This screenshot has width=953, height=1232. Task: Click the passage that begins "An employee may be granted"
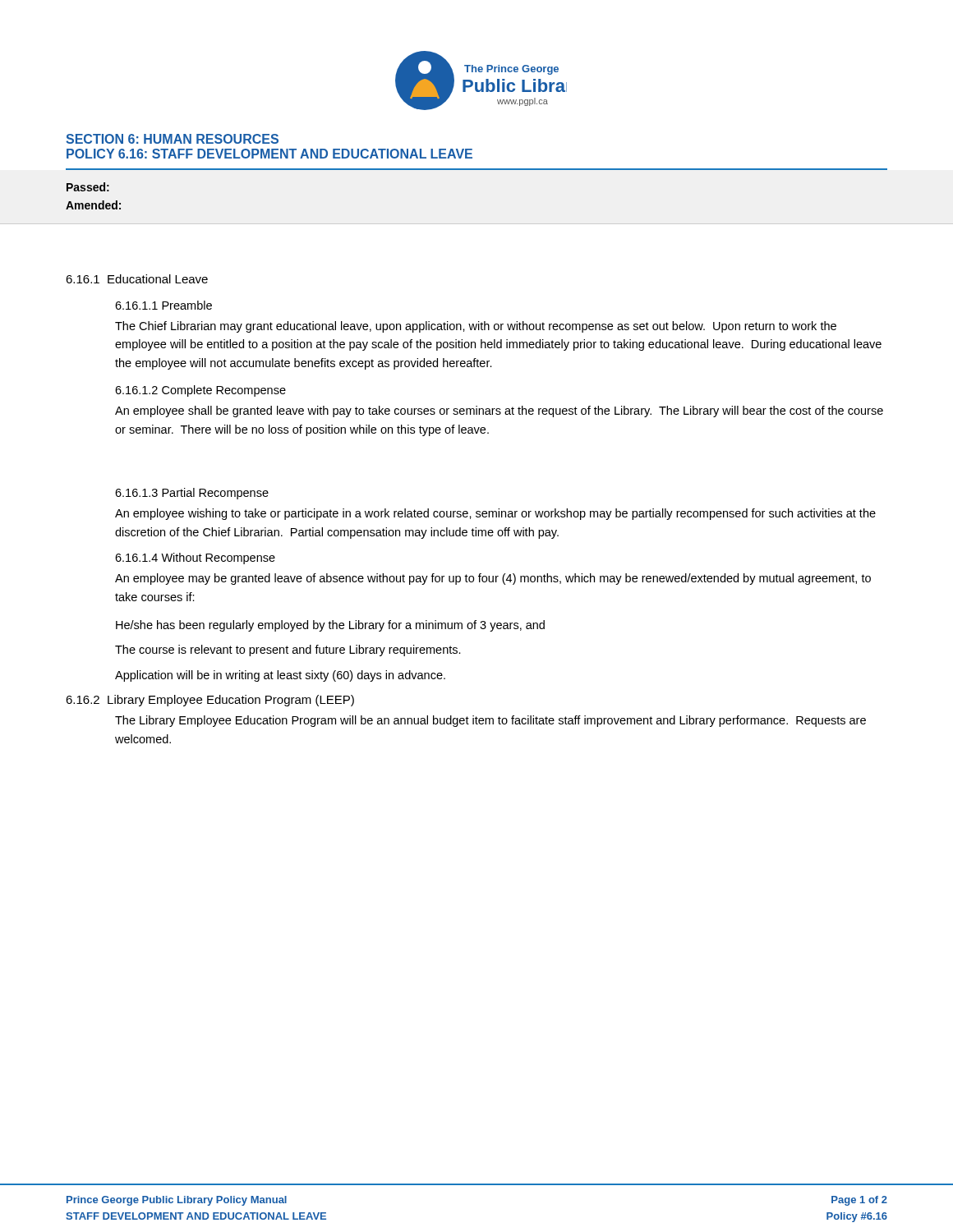pyautogui.click(x=493, y=587)
